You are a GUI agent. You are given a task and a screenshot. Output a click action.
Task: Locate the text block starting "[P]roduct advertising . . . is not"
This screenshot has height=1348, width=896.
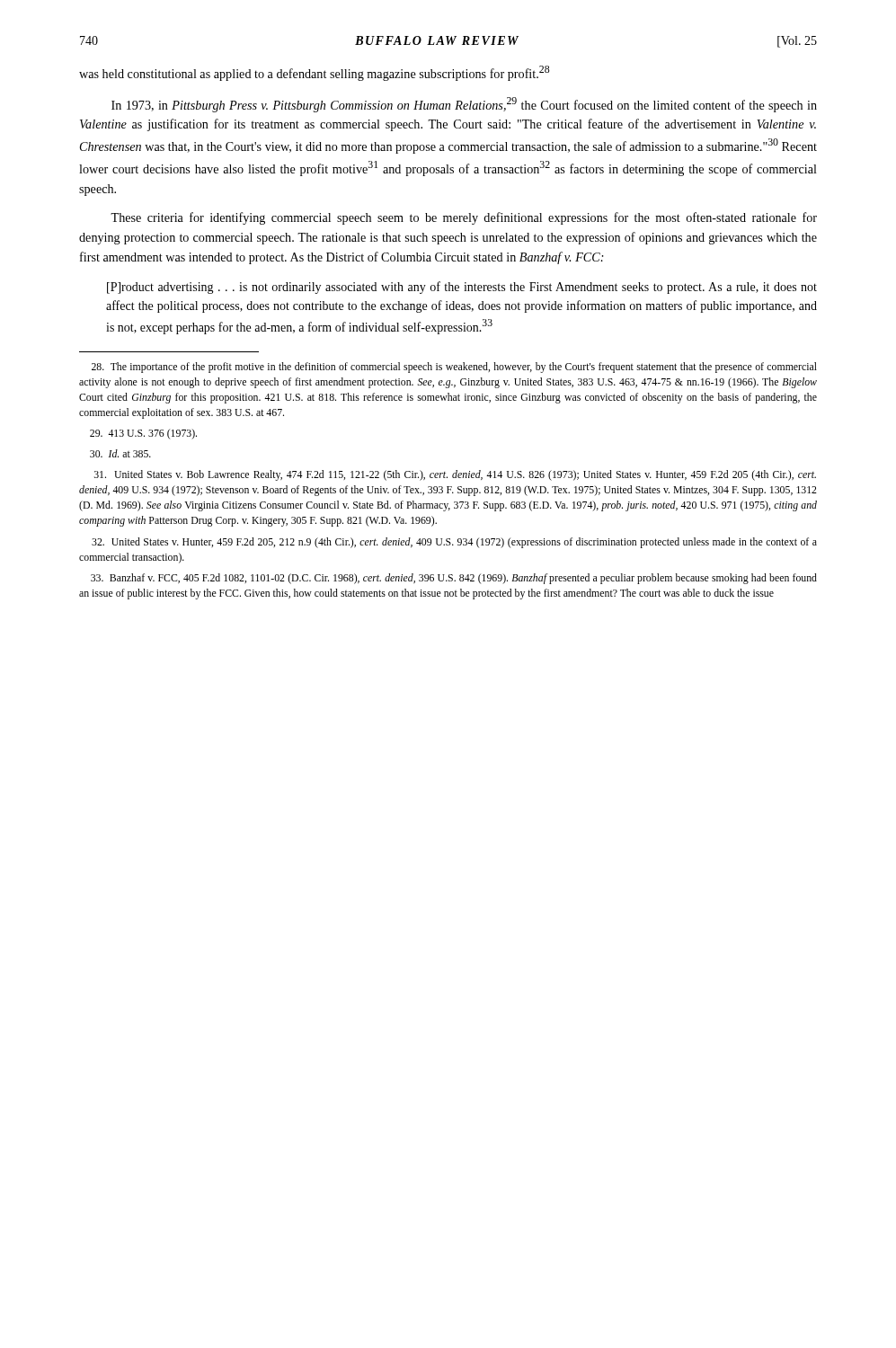[461, 307]
